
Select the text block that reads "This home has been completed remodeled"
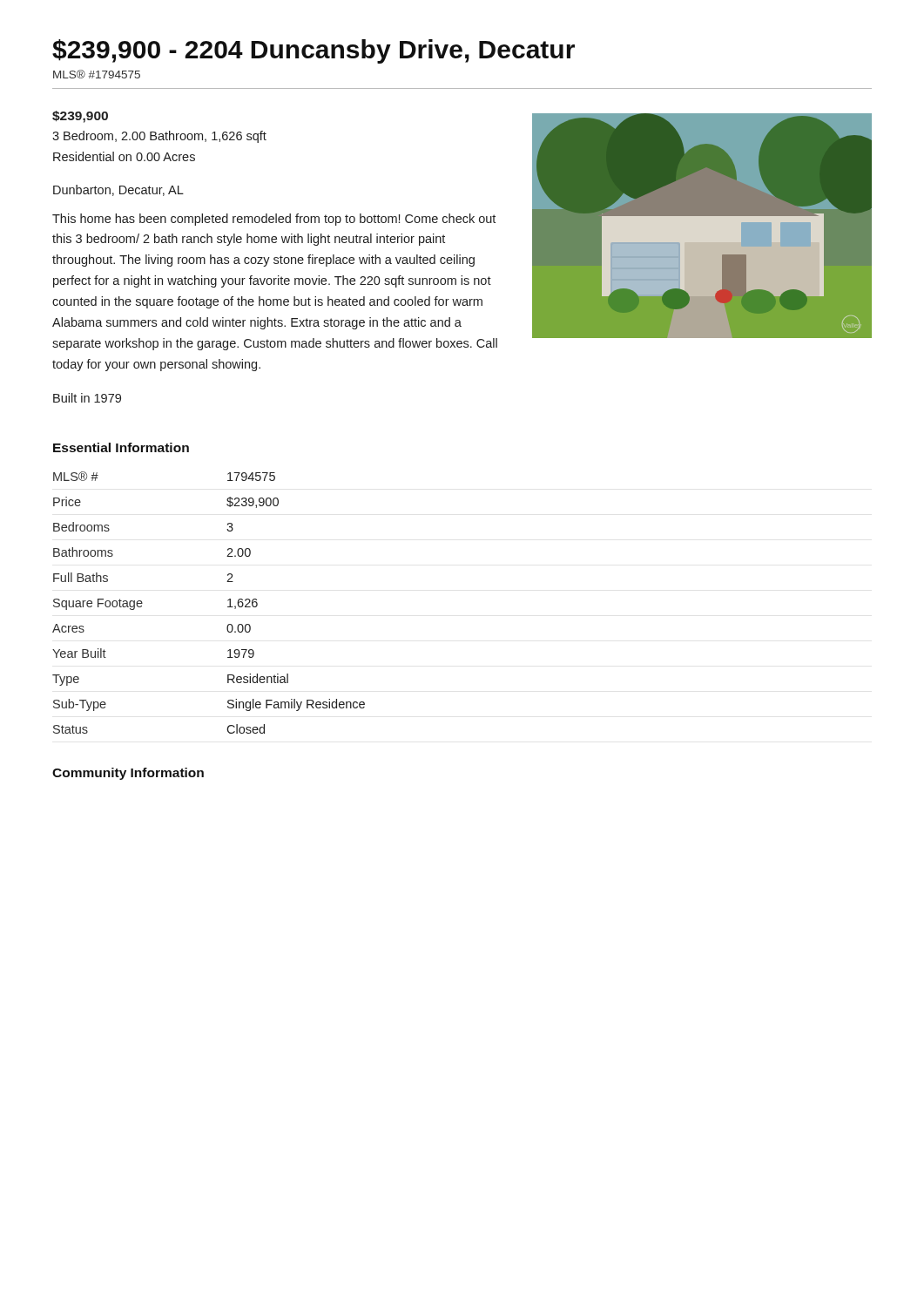pos(279,292)
